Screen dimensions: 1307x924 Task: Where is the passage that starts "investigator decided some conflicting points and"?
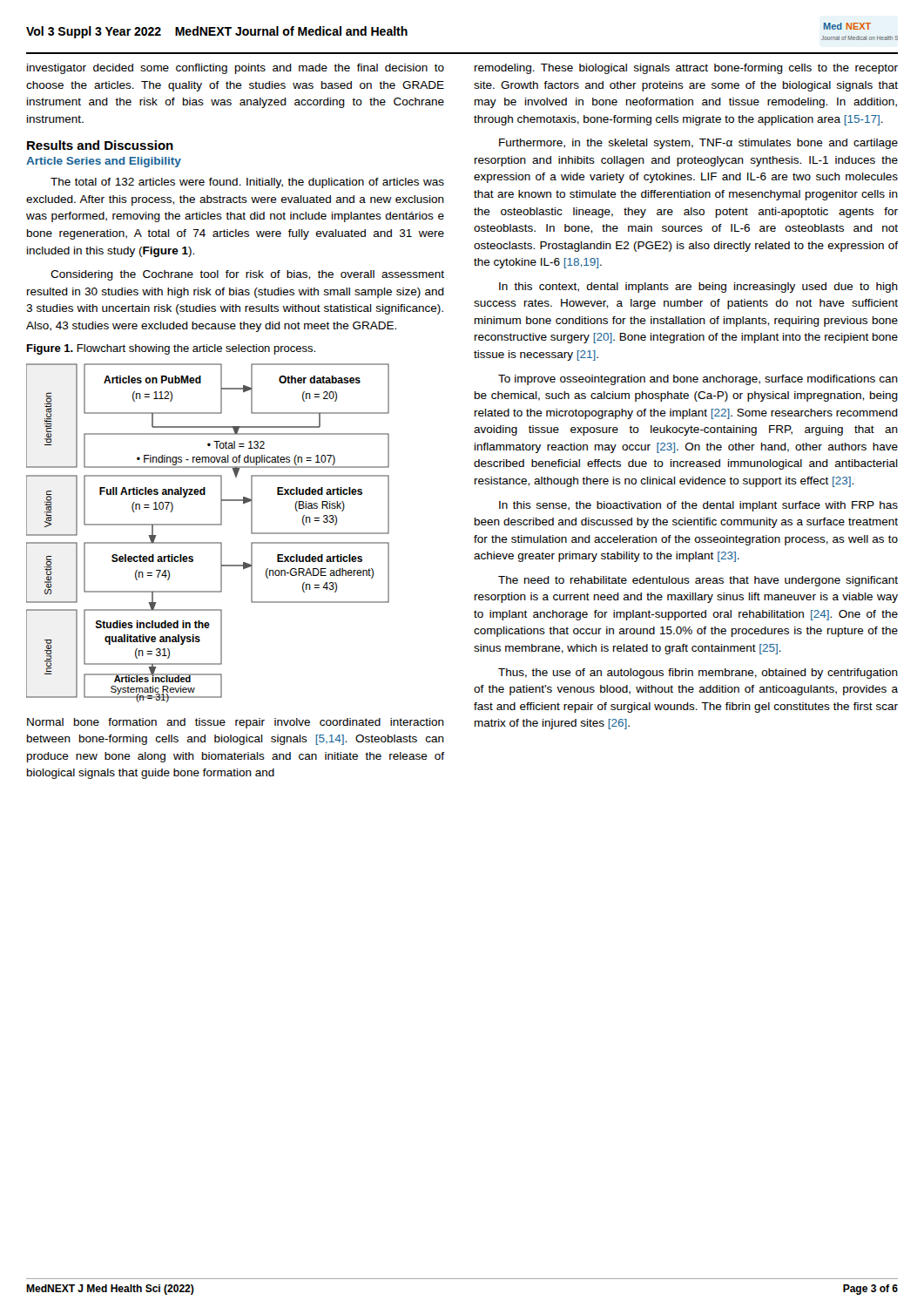[235, 93]
